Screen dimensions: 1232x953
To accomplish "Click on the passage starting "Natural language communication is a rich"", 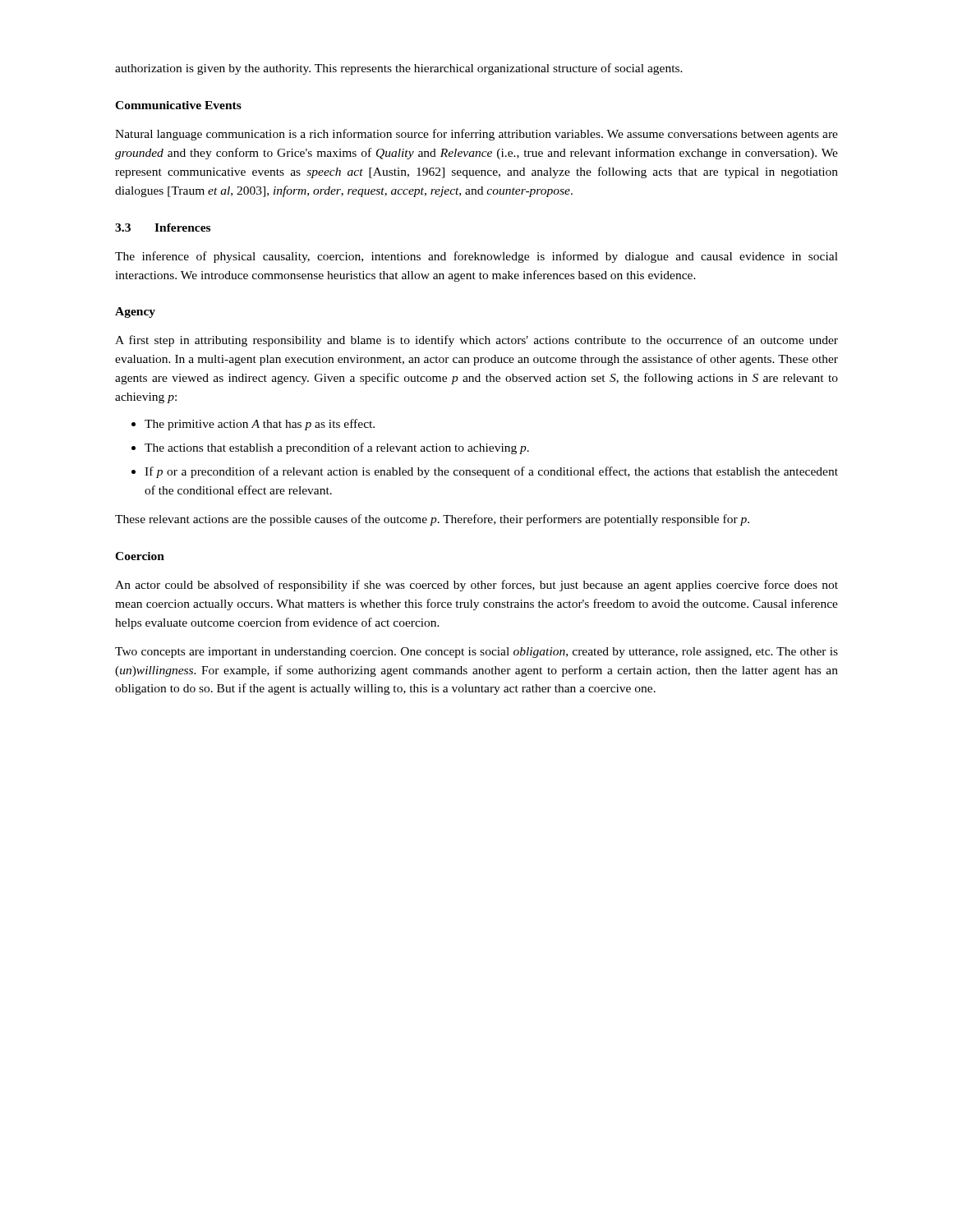I will pos(476,162).
